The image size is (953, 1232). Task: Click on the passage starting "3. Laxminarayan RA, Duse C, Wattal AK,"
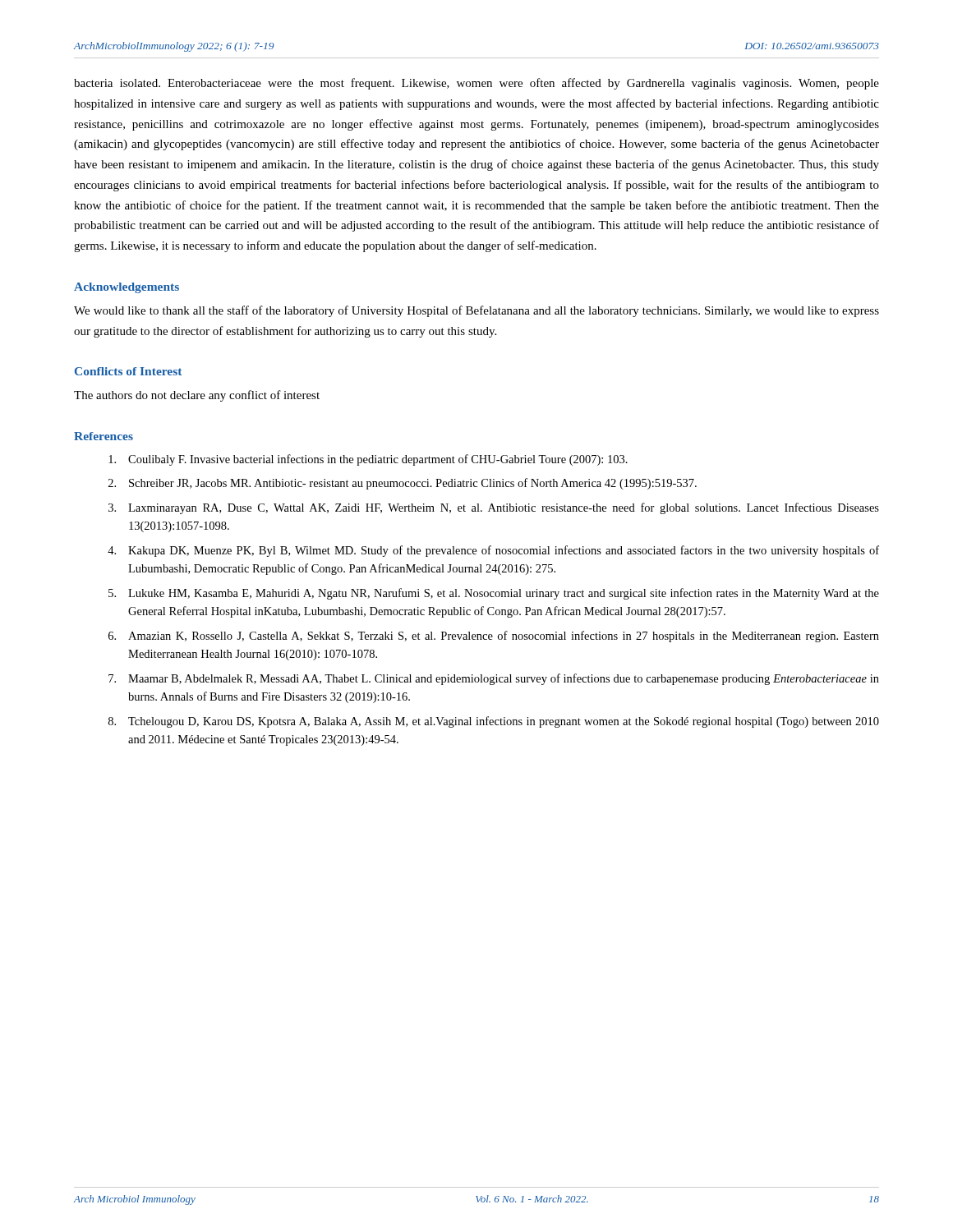[476, 517]
